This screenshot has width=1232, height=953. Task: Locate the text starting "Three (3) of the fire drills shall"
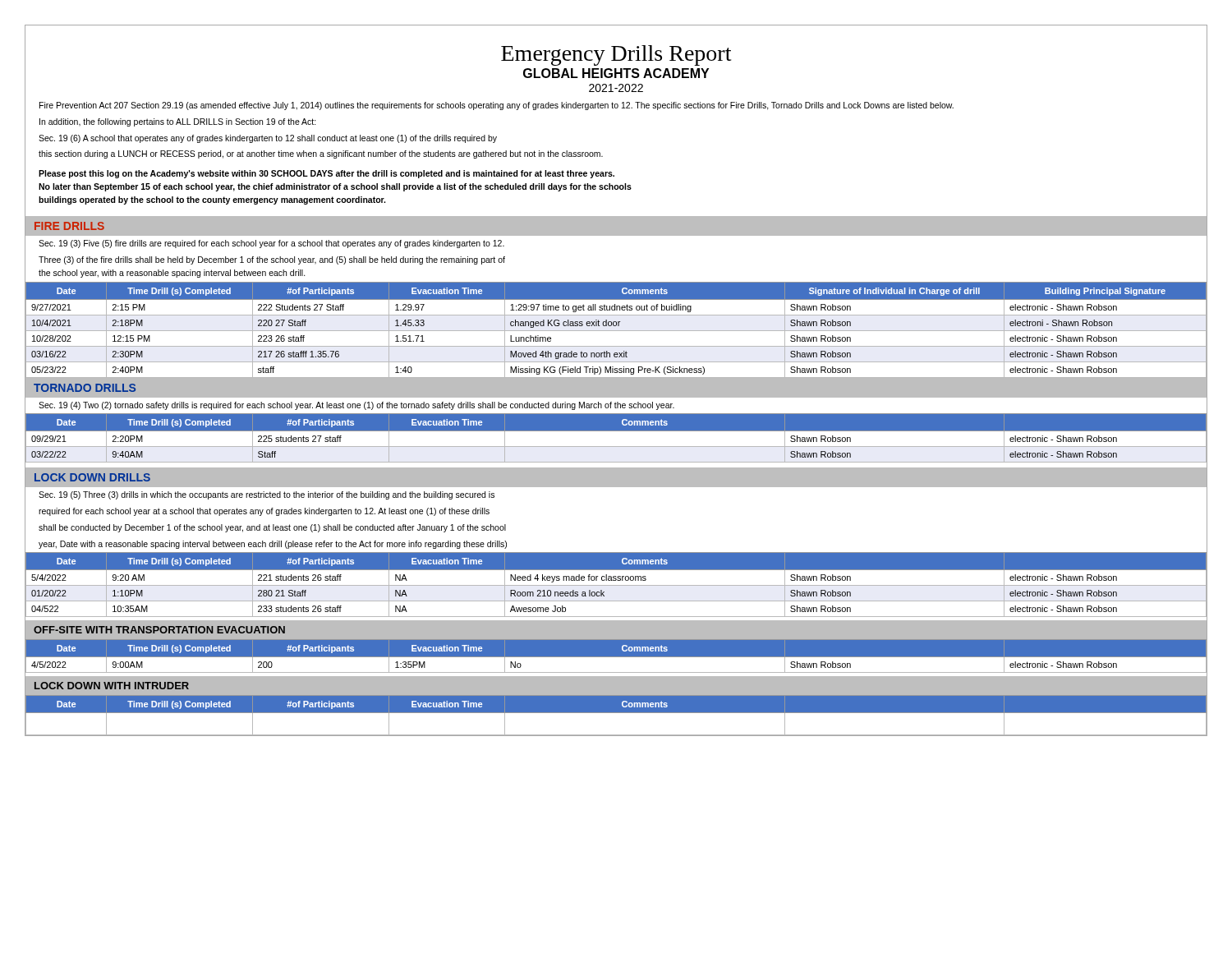(x=272, y=266)
